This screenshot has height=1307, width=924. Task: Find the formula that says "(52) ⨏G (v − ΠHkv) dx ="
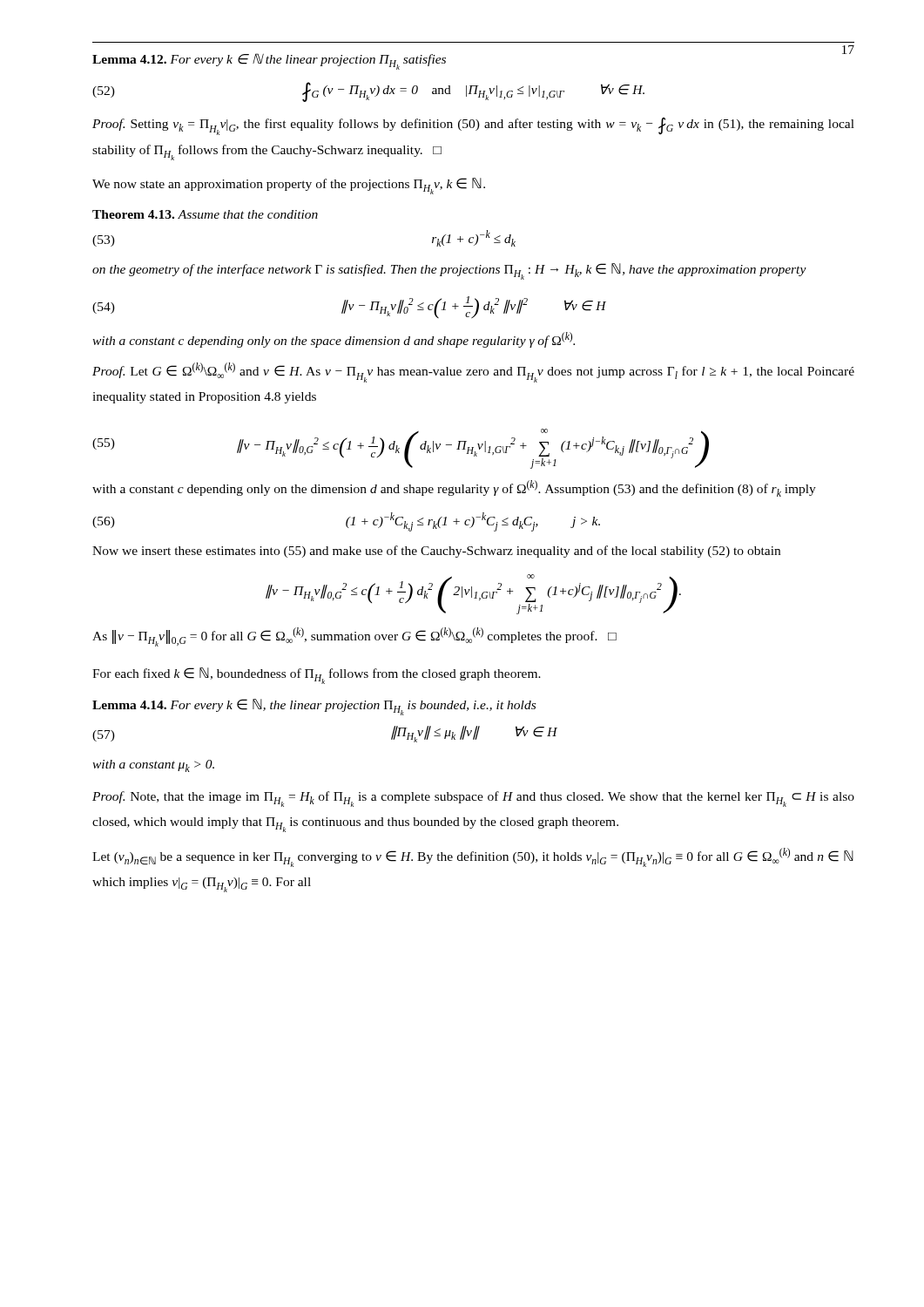473,91
